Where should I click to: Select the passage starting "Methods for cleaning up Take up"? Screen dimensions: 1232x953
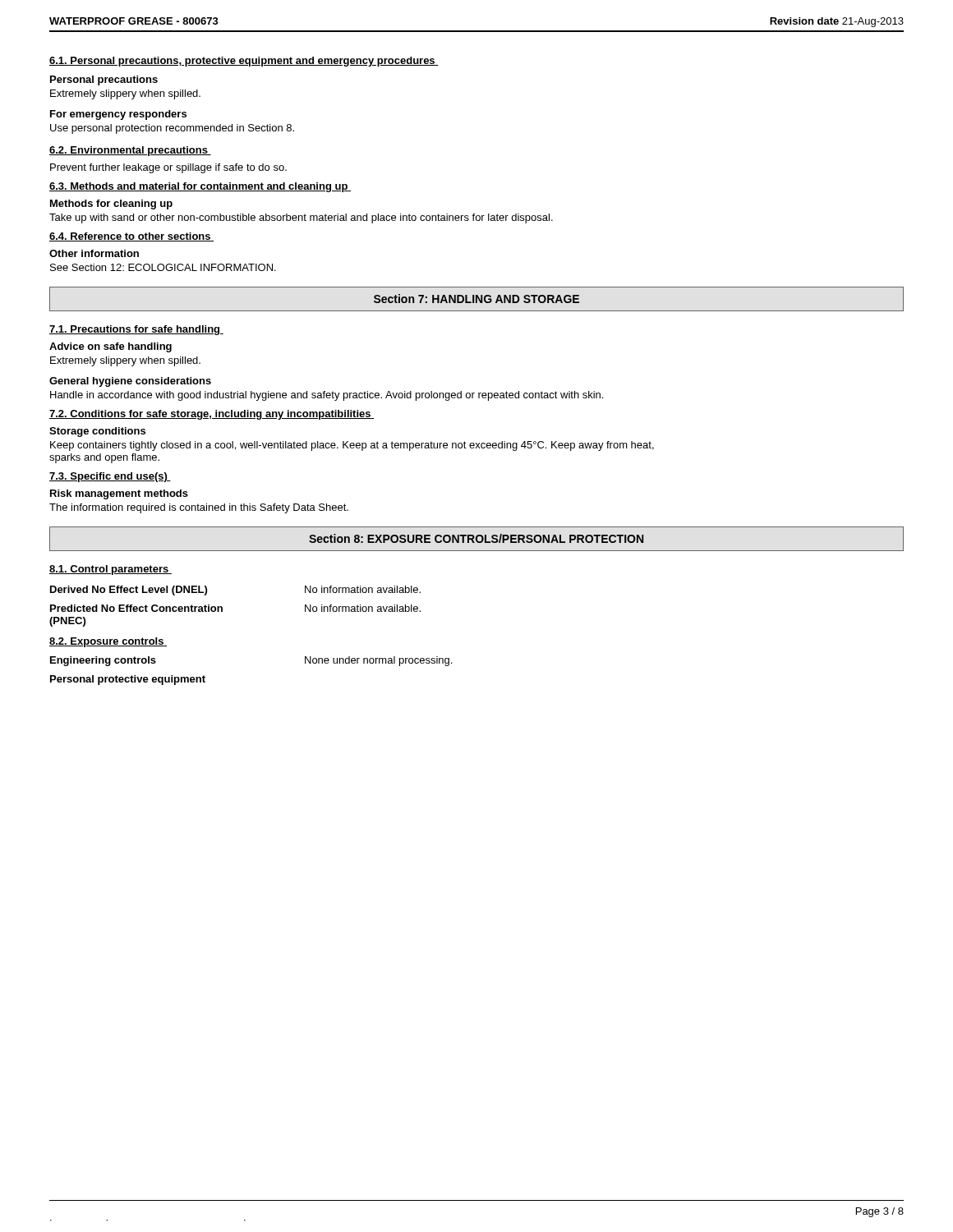tap(476, 210)
